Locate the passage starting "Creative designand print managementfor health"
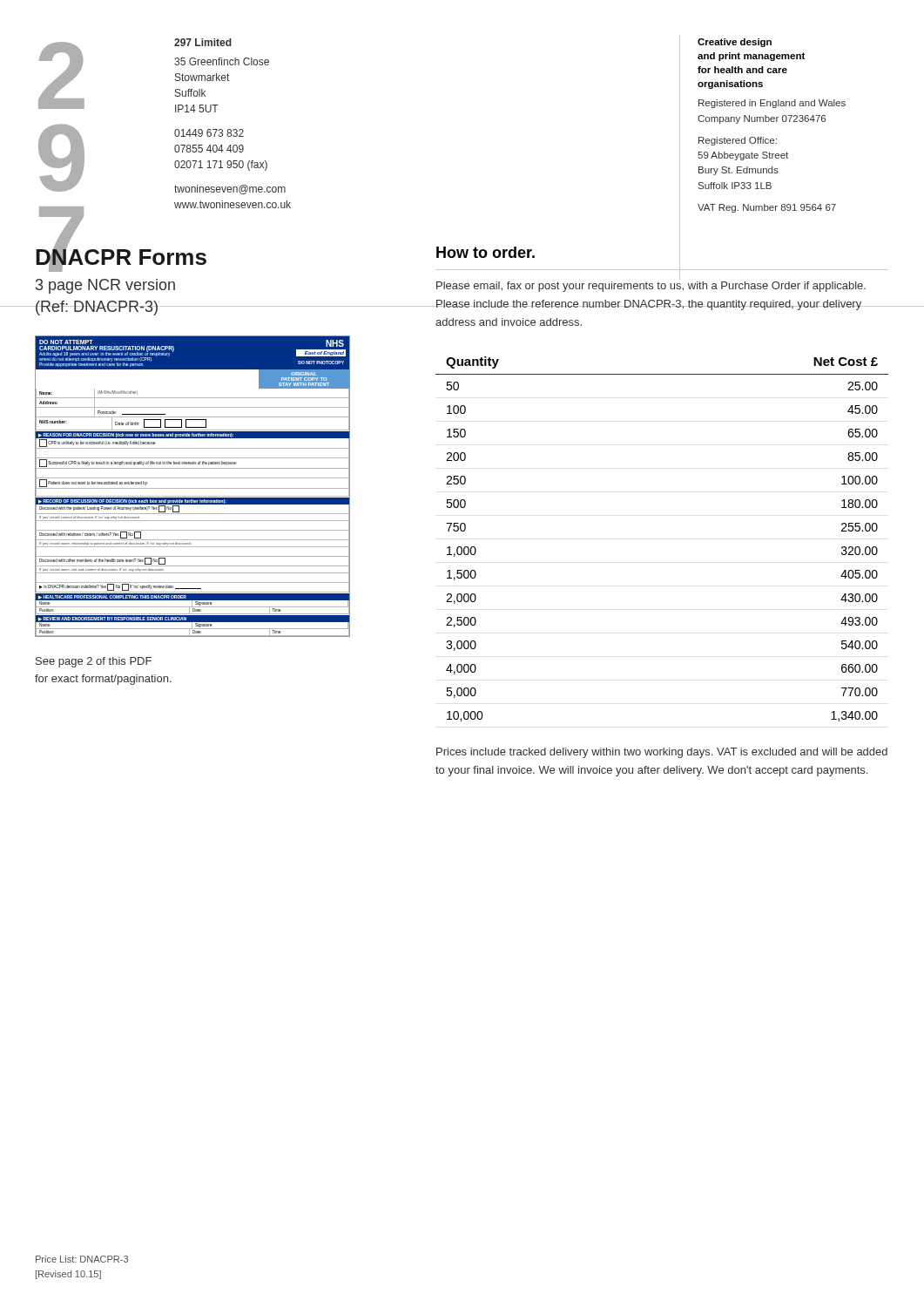This screenshot has height=1307, width=924. pyautogui.click(x=793, y=125)
